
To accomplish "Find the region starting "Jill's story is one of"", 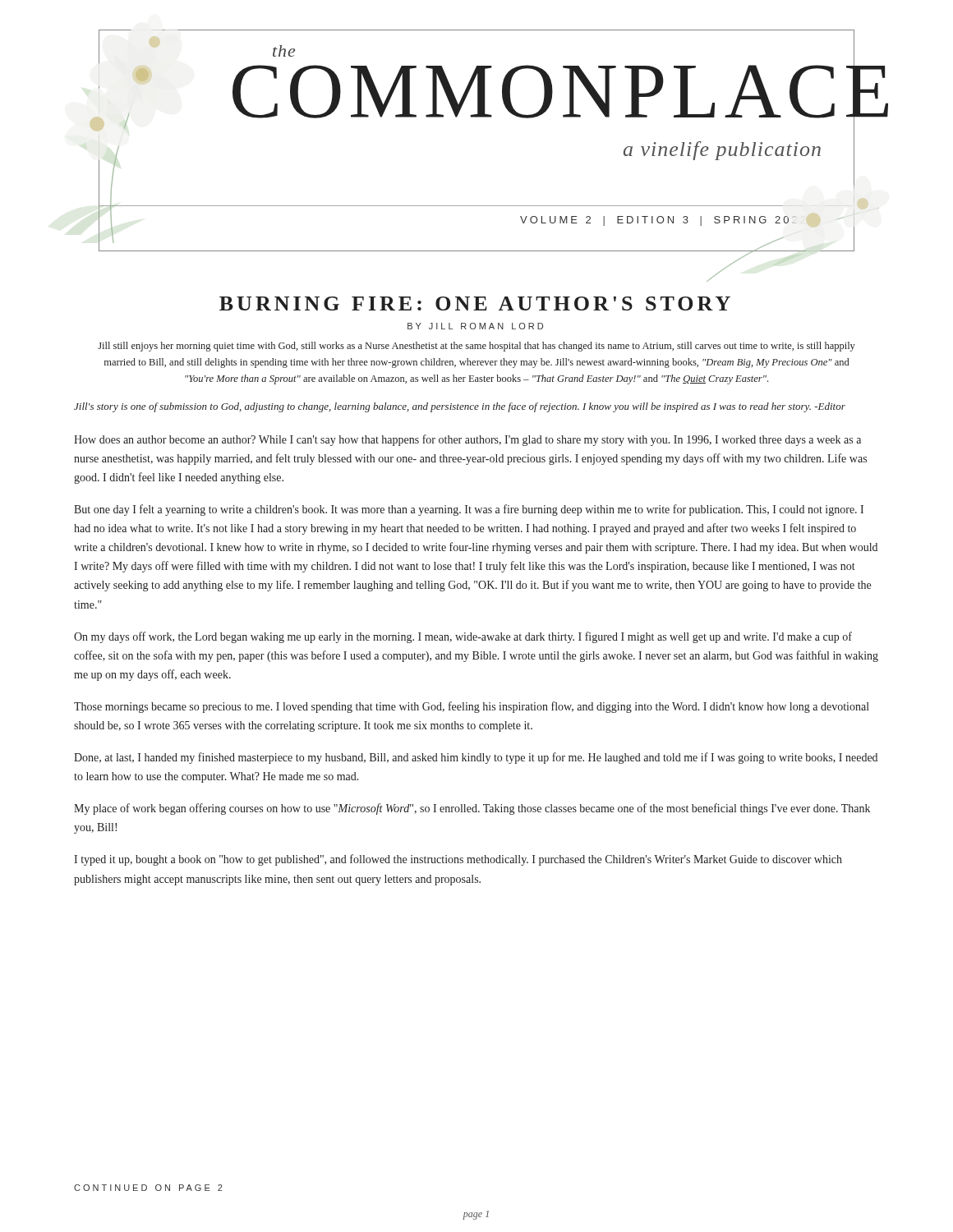I will 460,406.
